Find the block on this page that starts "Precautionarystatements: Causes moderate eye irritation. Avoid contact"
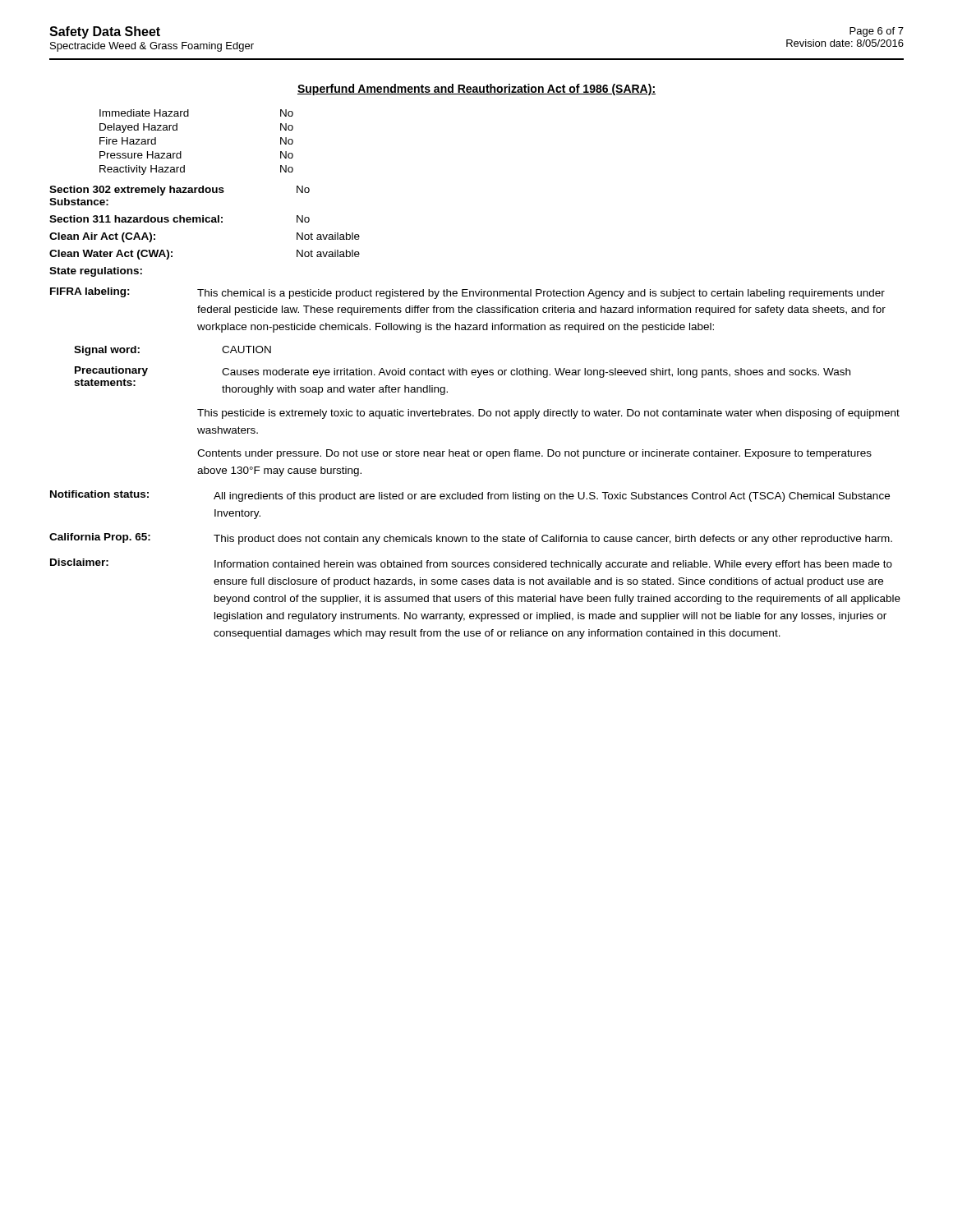 coord(476,422)
